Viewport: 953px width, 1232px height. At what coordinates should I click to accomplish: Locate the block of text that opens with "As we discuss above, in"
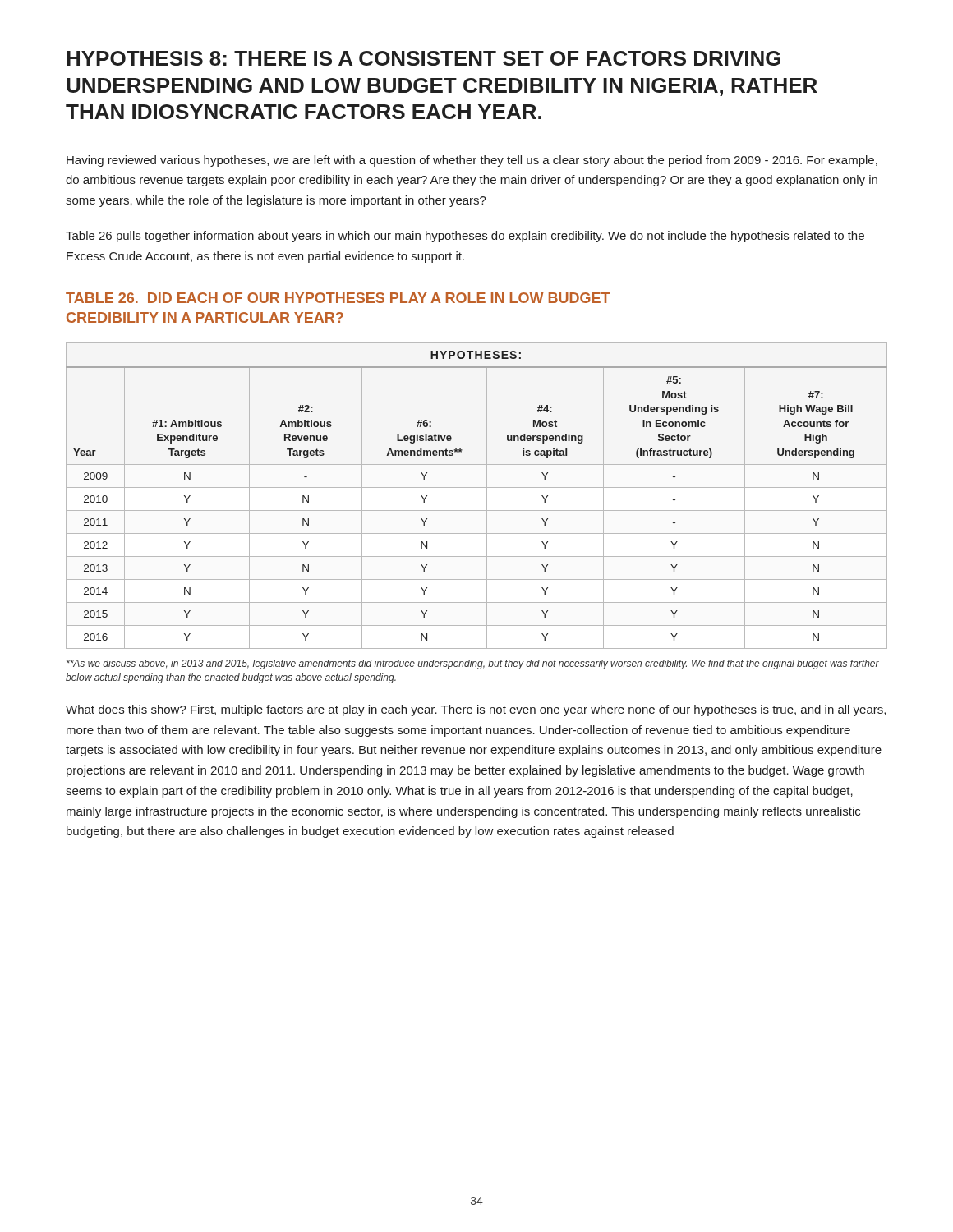476,671
